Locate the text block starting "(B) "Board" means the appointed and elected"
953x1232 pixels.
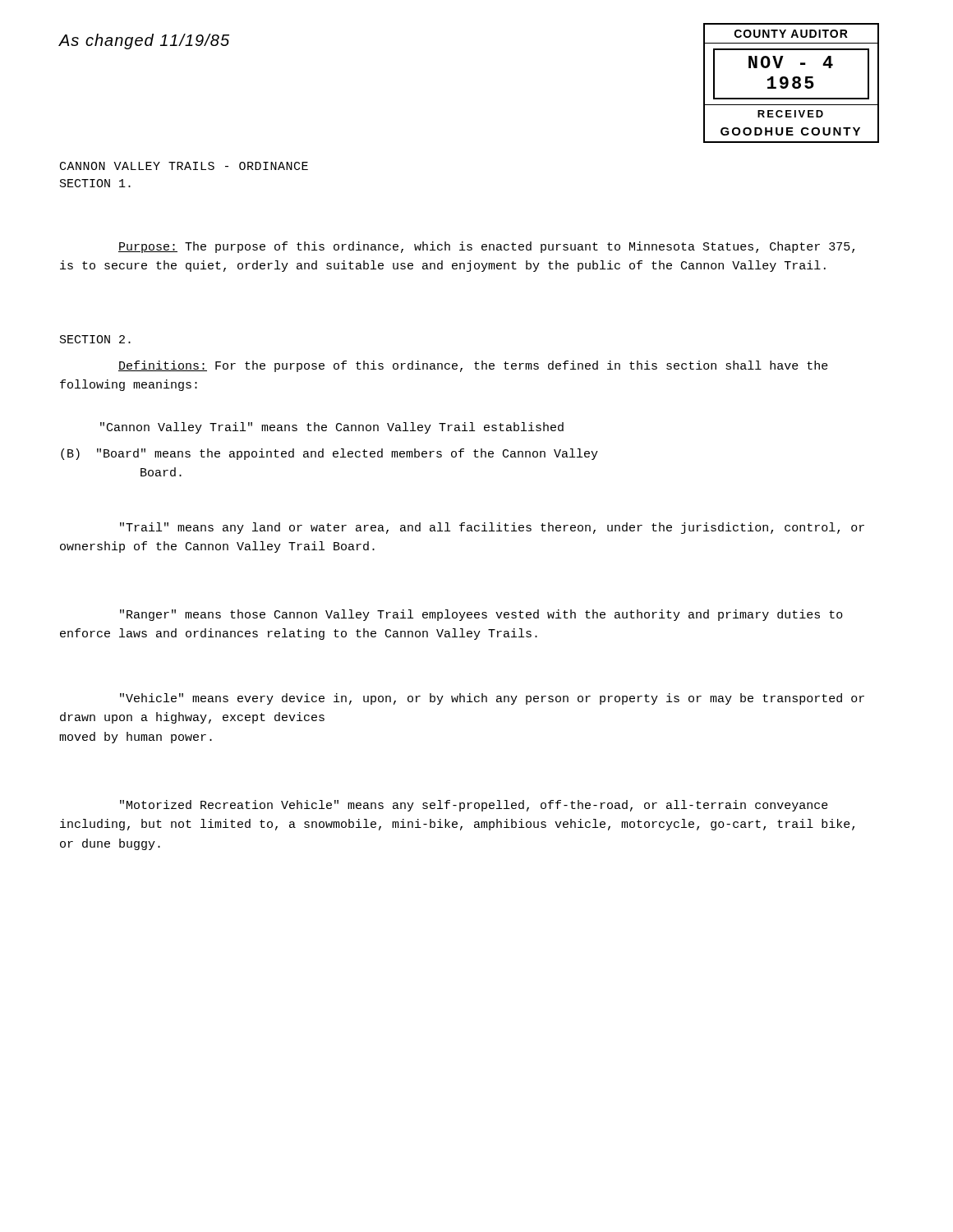coord(469,464)
